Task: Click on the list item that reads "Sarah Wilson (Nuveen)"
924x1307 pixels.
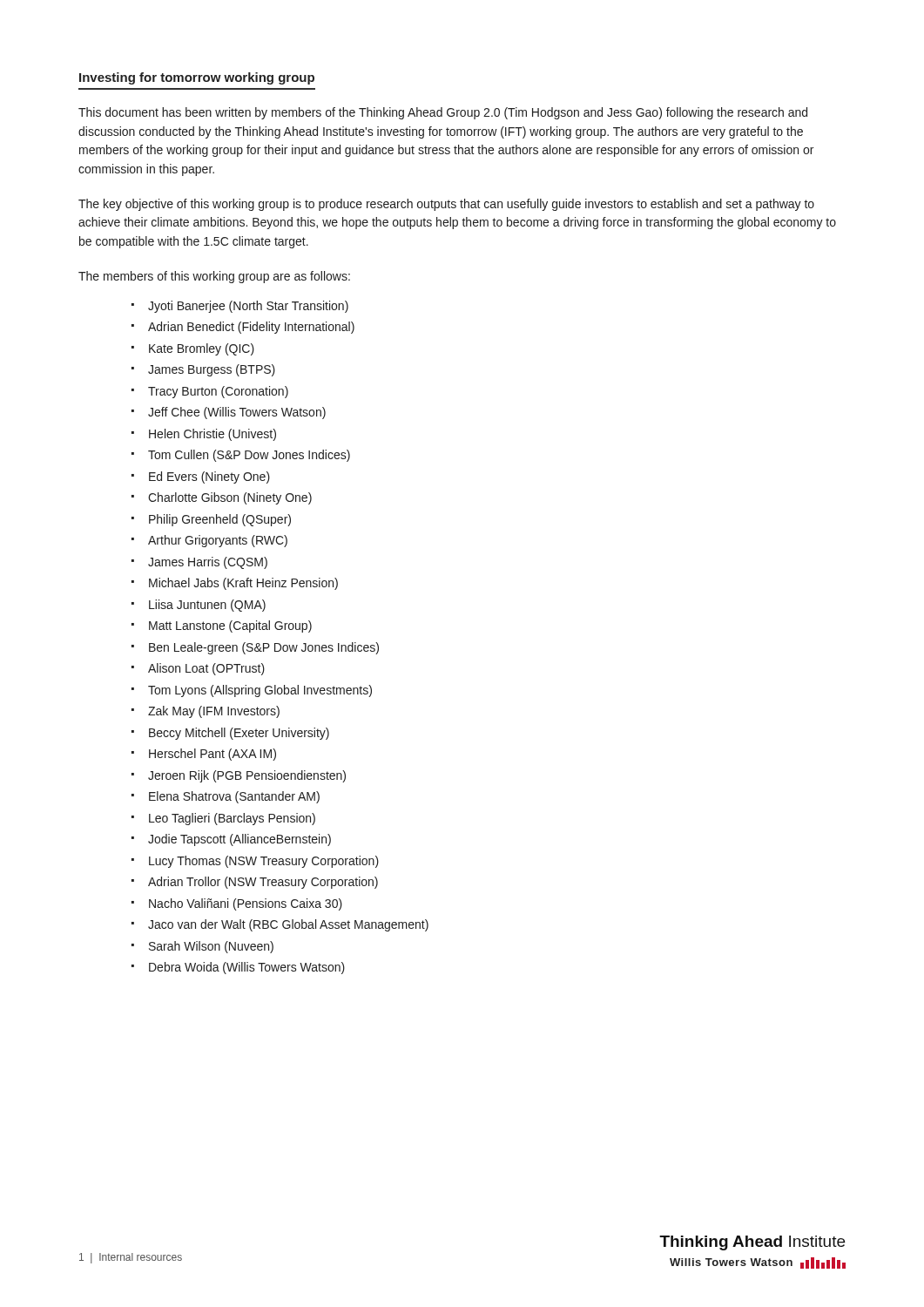Action: point(211,946)
